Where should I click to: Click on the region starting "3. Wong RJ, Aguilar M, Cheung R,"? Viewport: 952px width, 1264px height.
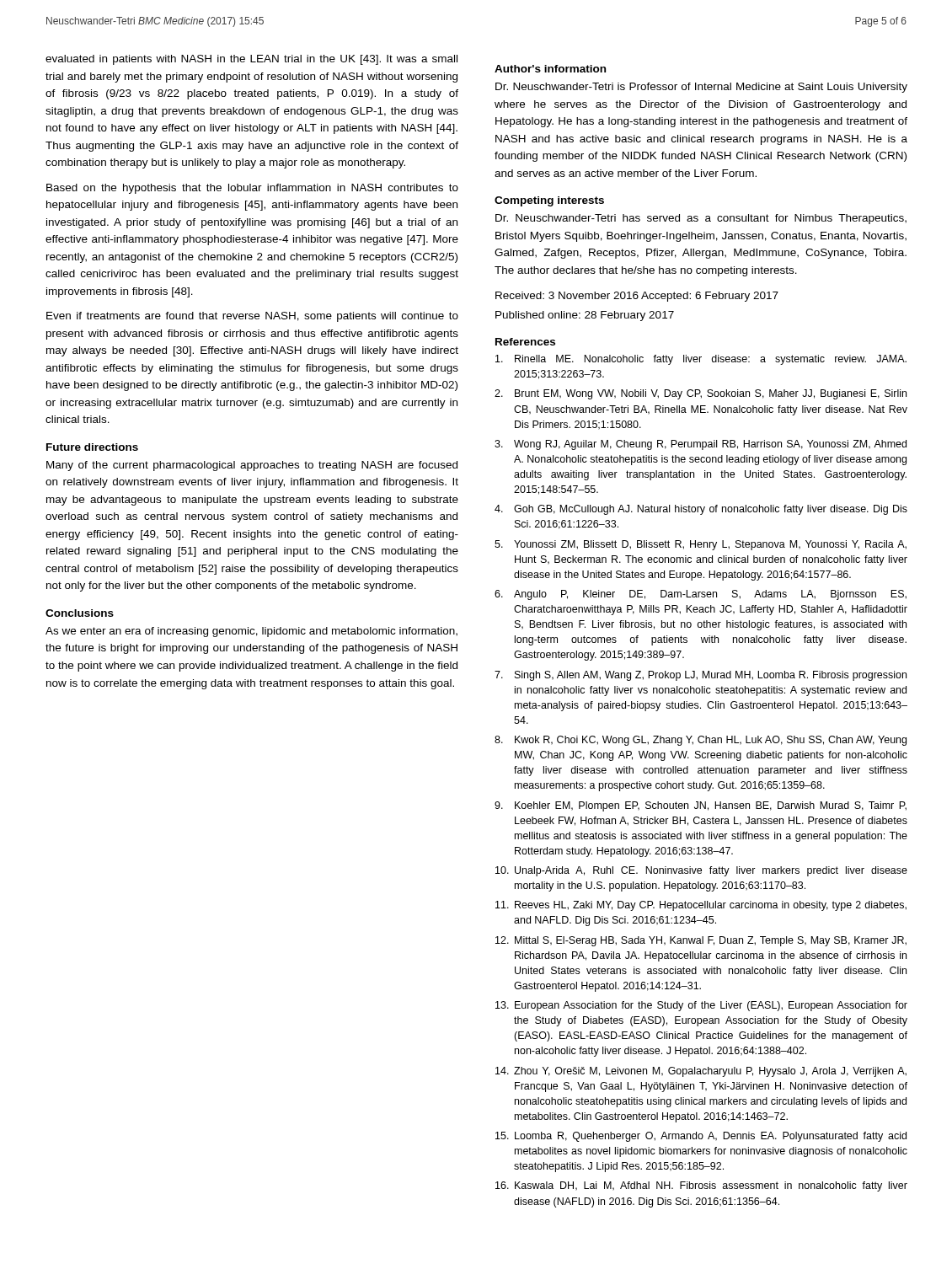tap(701, 467)
